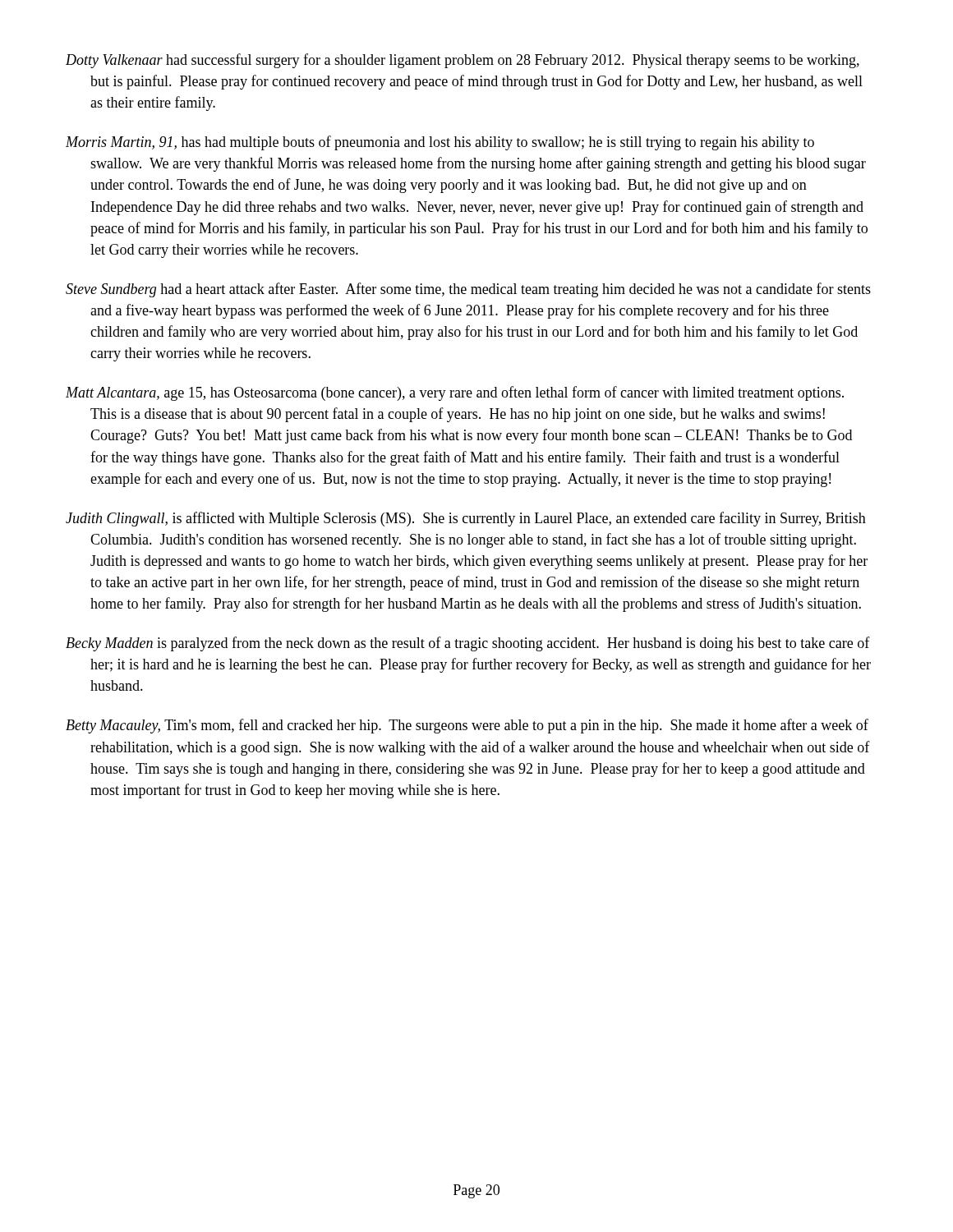Find the block starting "Judith Clingwall, is afflicted"
Image resolution: width=953 pixels, height=1232 pixels.
[x=468, y=561]
